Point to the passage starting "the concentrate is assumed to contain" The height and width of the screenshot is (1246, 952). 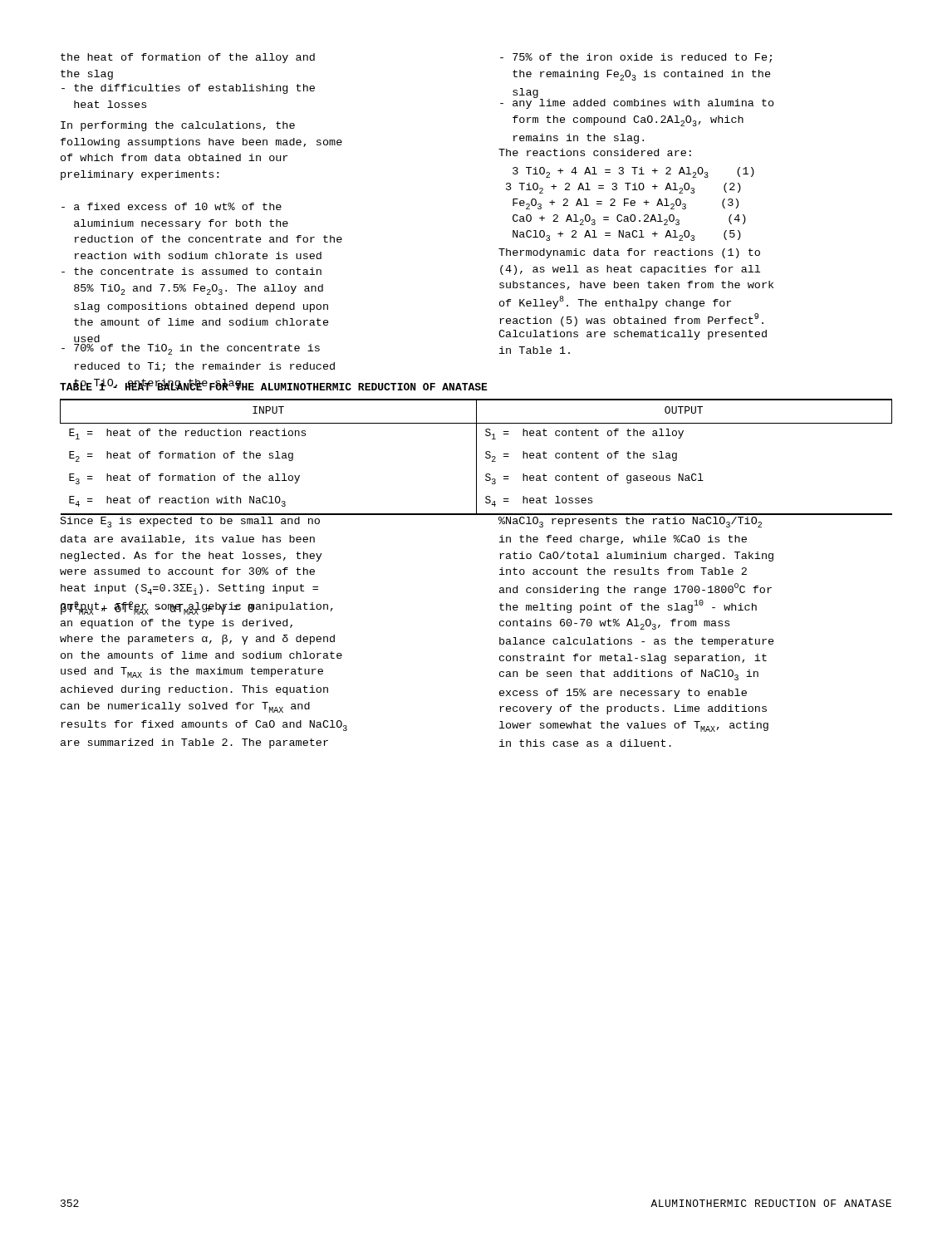point(194,306)
